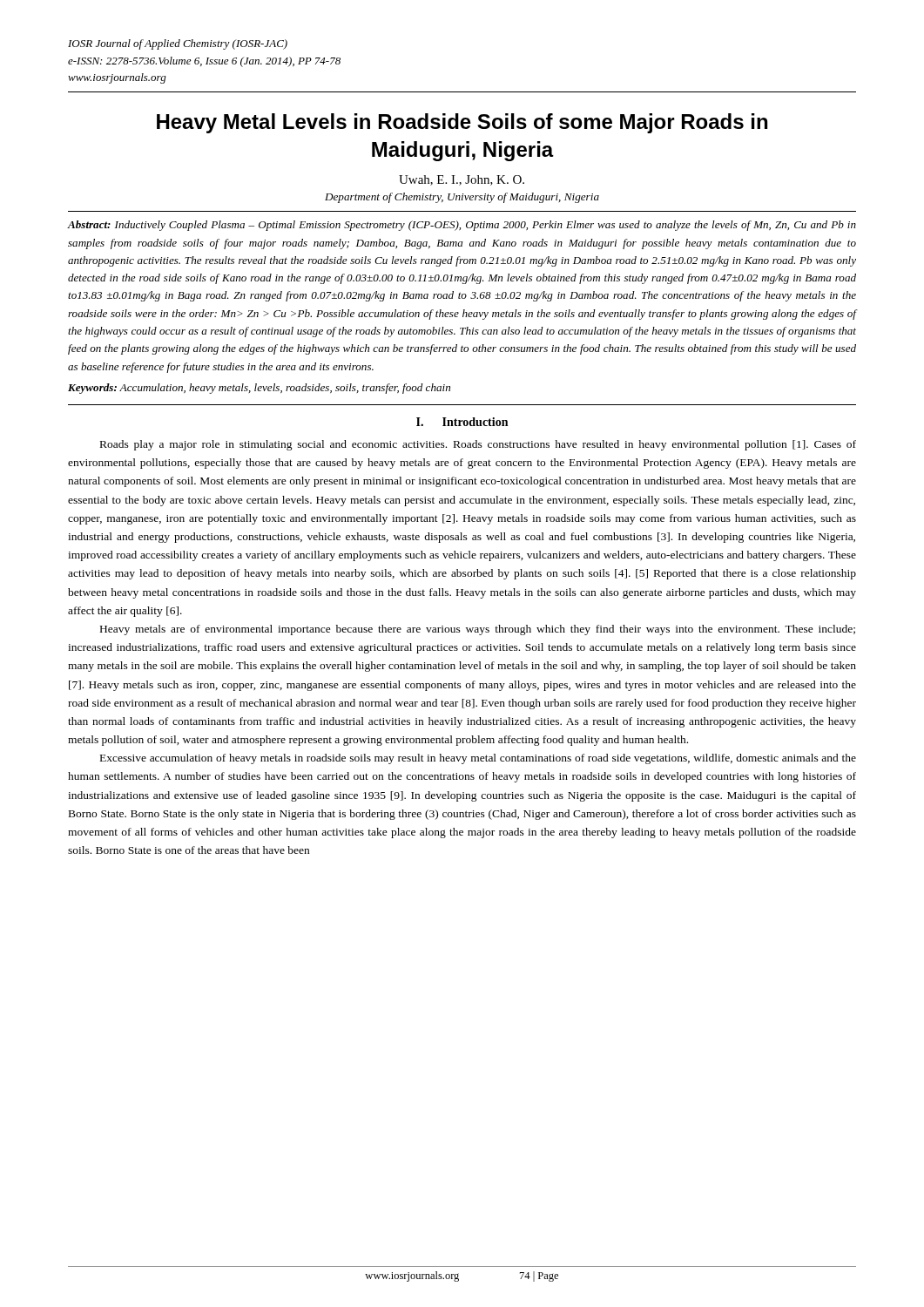
Task: Click on the text block with the text "Excessive accumulation of heavy metals in roadside soils"
Action: coord(462,804)
